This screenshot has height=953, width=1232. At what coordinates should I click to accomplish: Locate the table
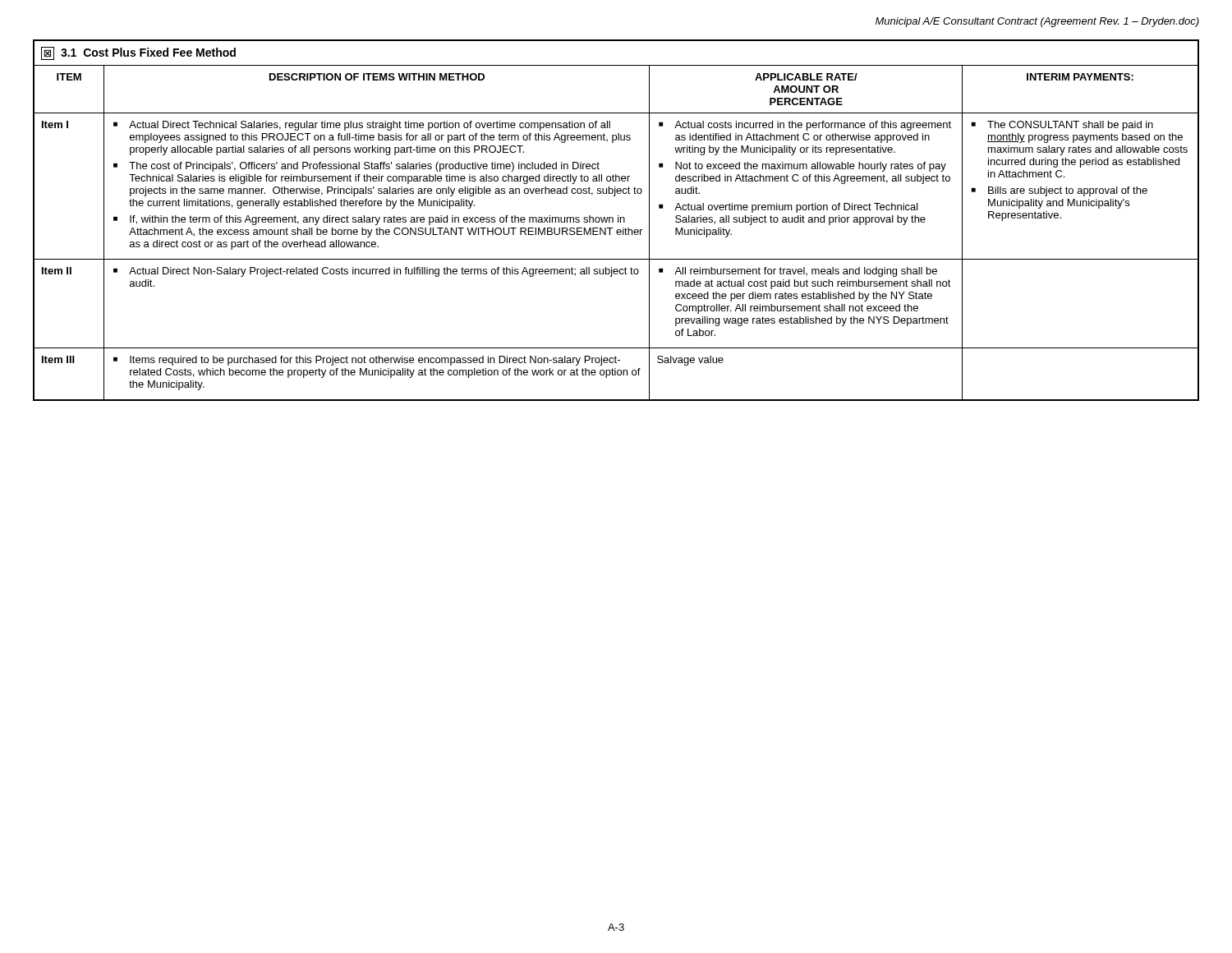click(616, 220)
